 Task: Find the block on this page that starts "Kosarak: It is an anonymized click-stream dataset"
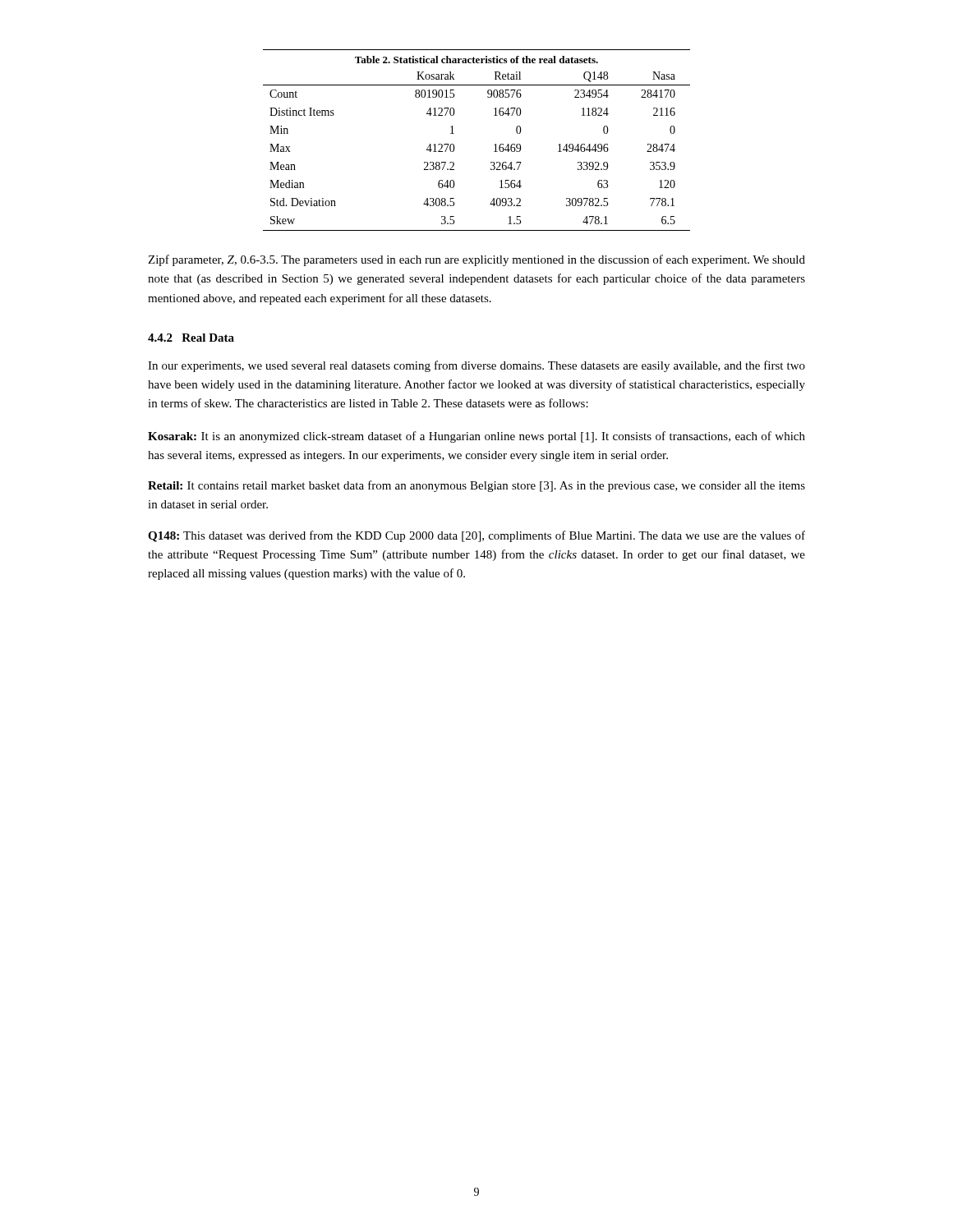476,445
